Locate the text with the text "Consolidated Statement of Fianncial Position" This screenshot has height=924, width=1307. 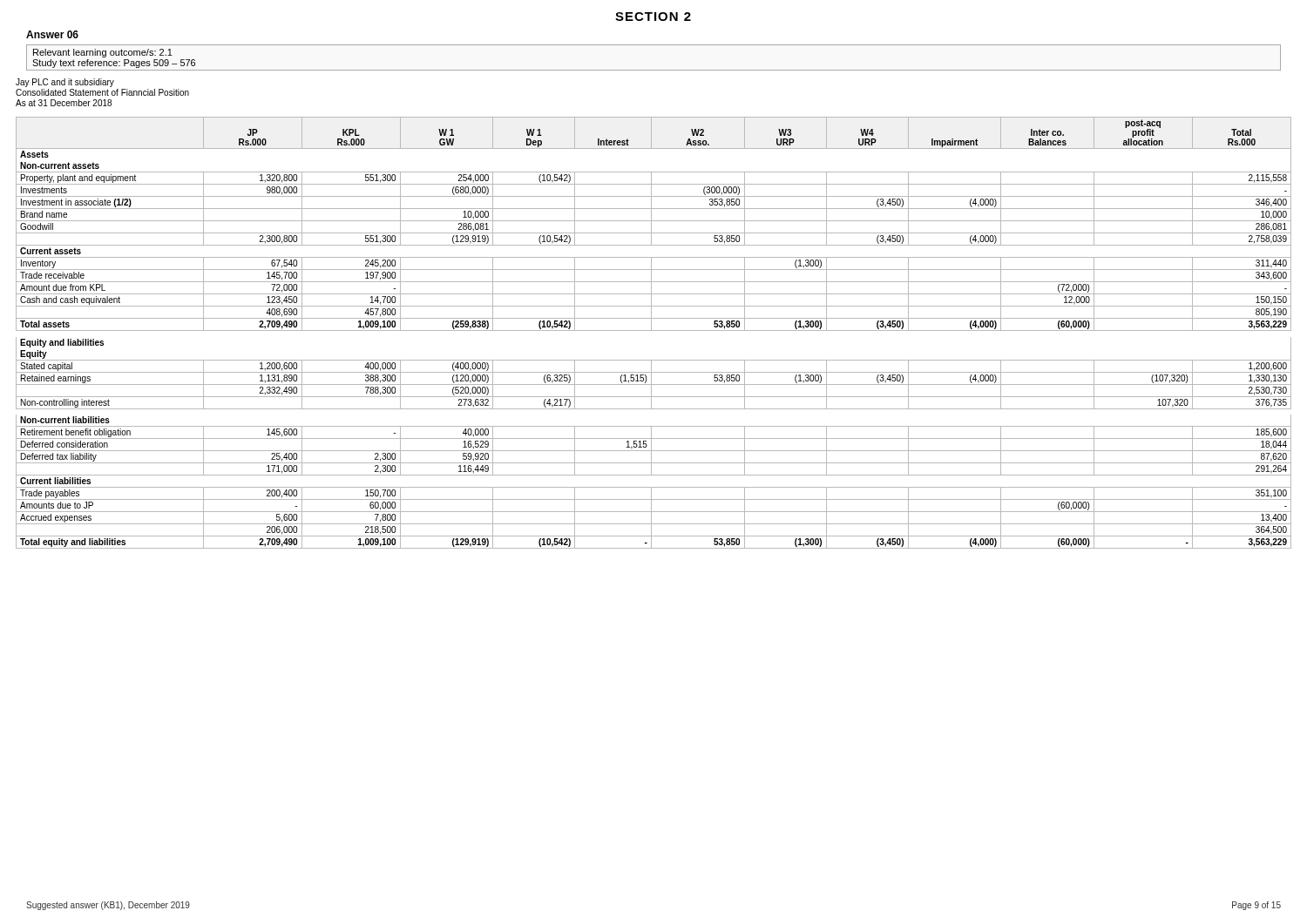pos(102,93)
